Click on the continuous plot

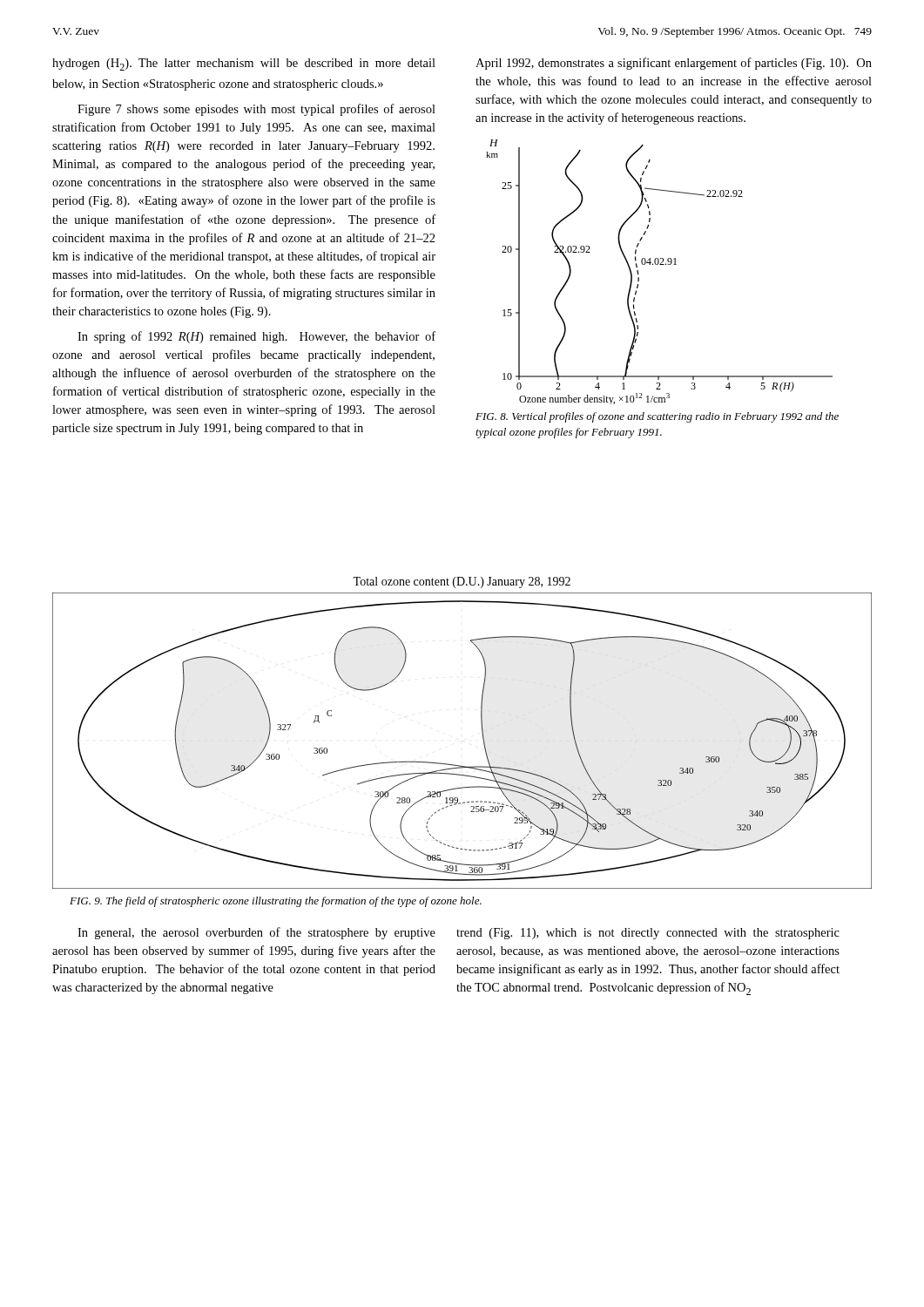[x=674, y=269]
